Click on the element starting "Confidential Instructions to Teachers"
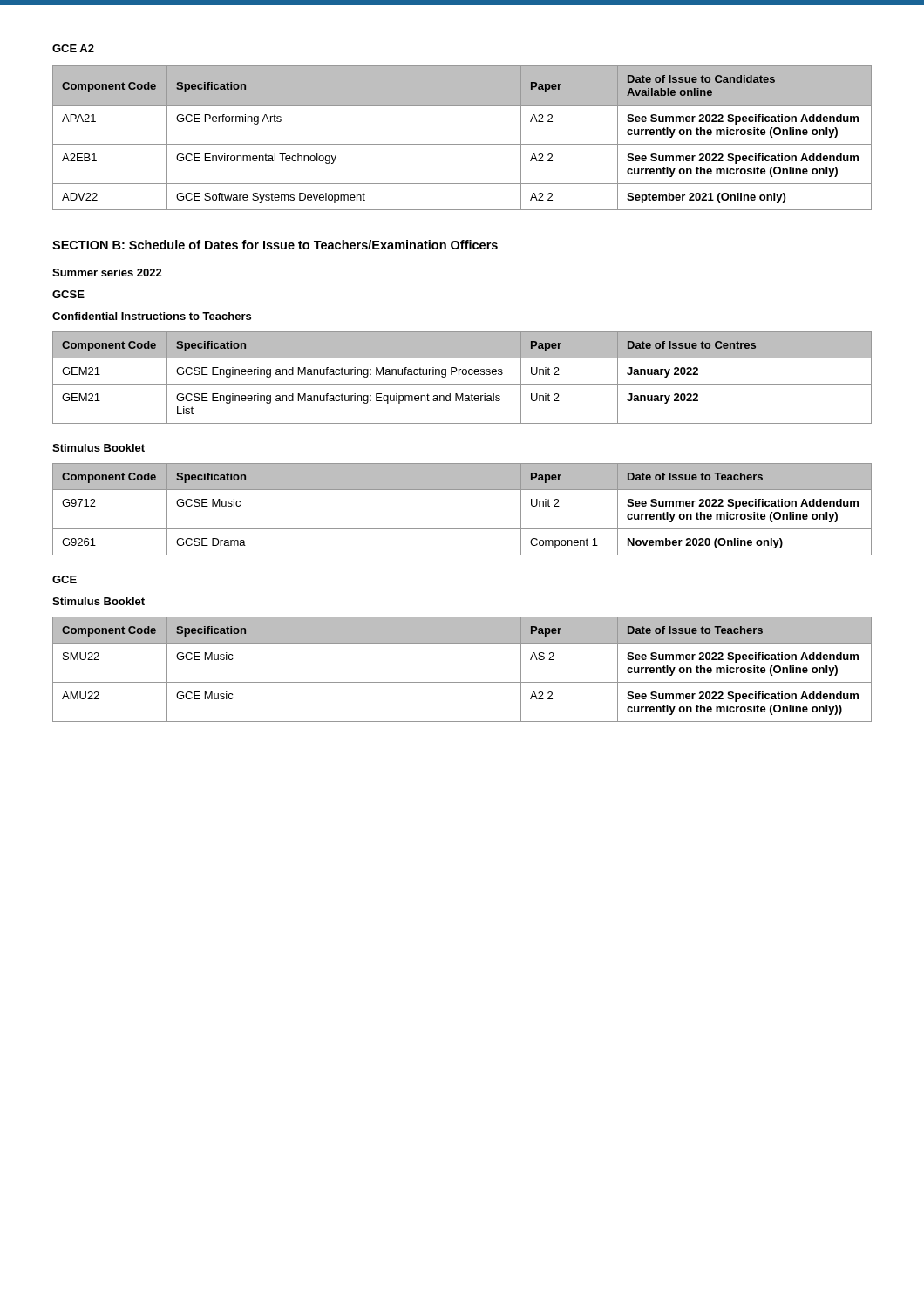 [152, 316]
